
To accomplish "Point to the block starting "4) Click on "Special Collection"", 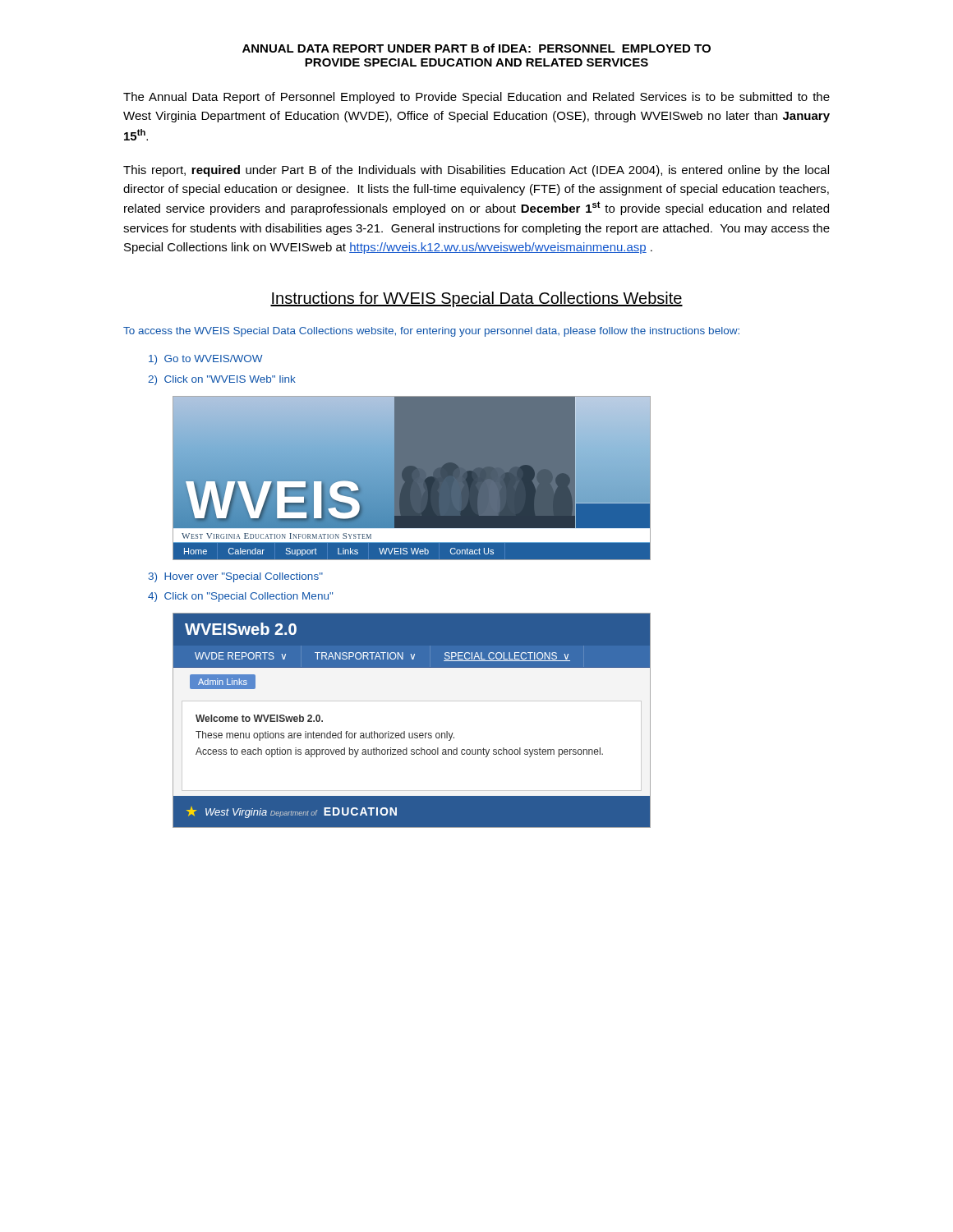I will click(241, 596).
